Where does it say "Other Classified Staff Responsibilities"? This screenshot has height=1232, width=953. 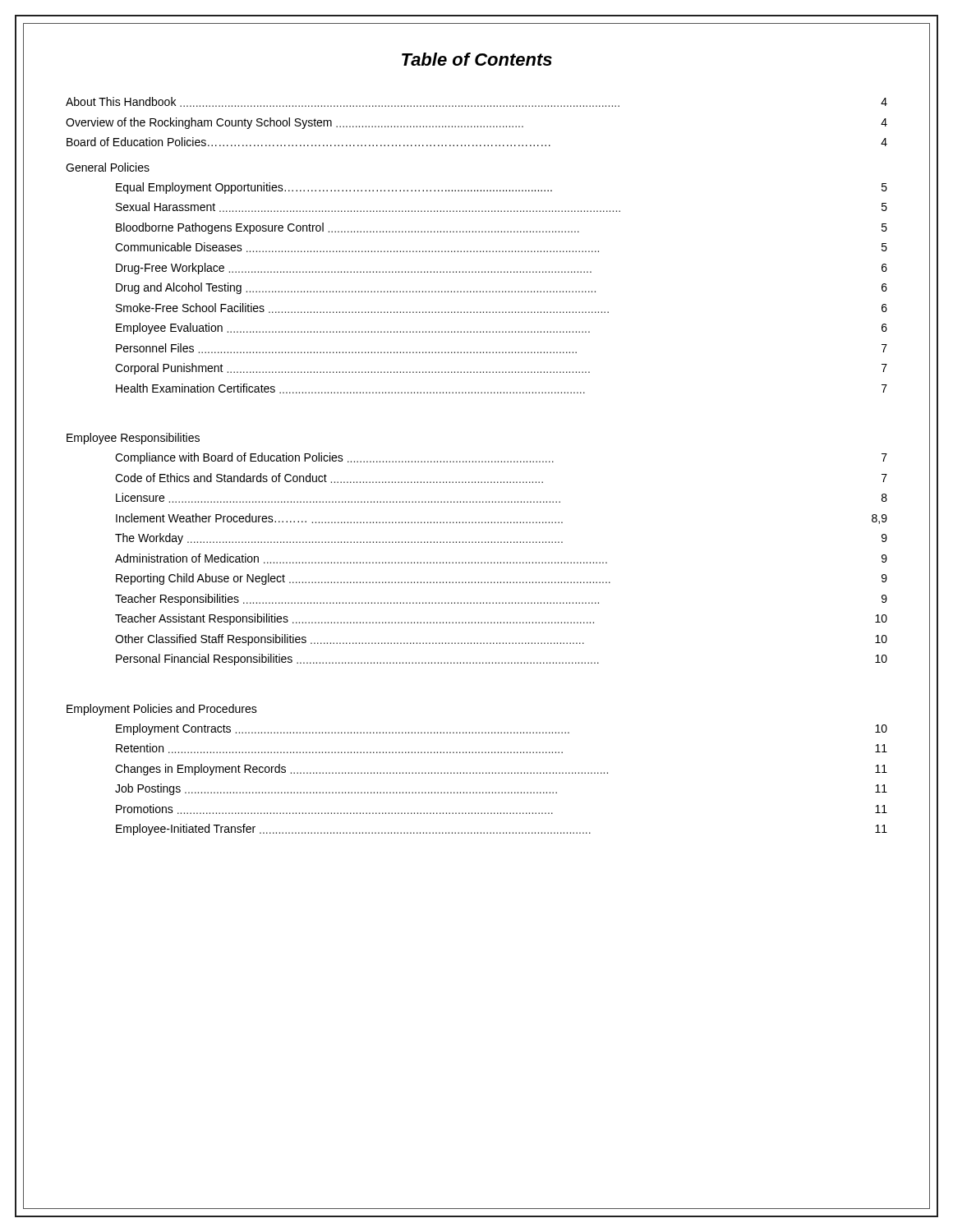(x=501, y=639)
